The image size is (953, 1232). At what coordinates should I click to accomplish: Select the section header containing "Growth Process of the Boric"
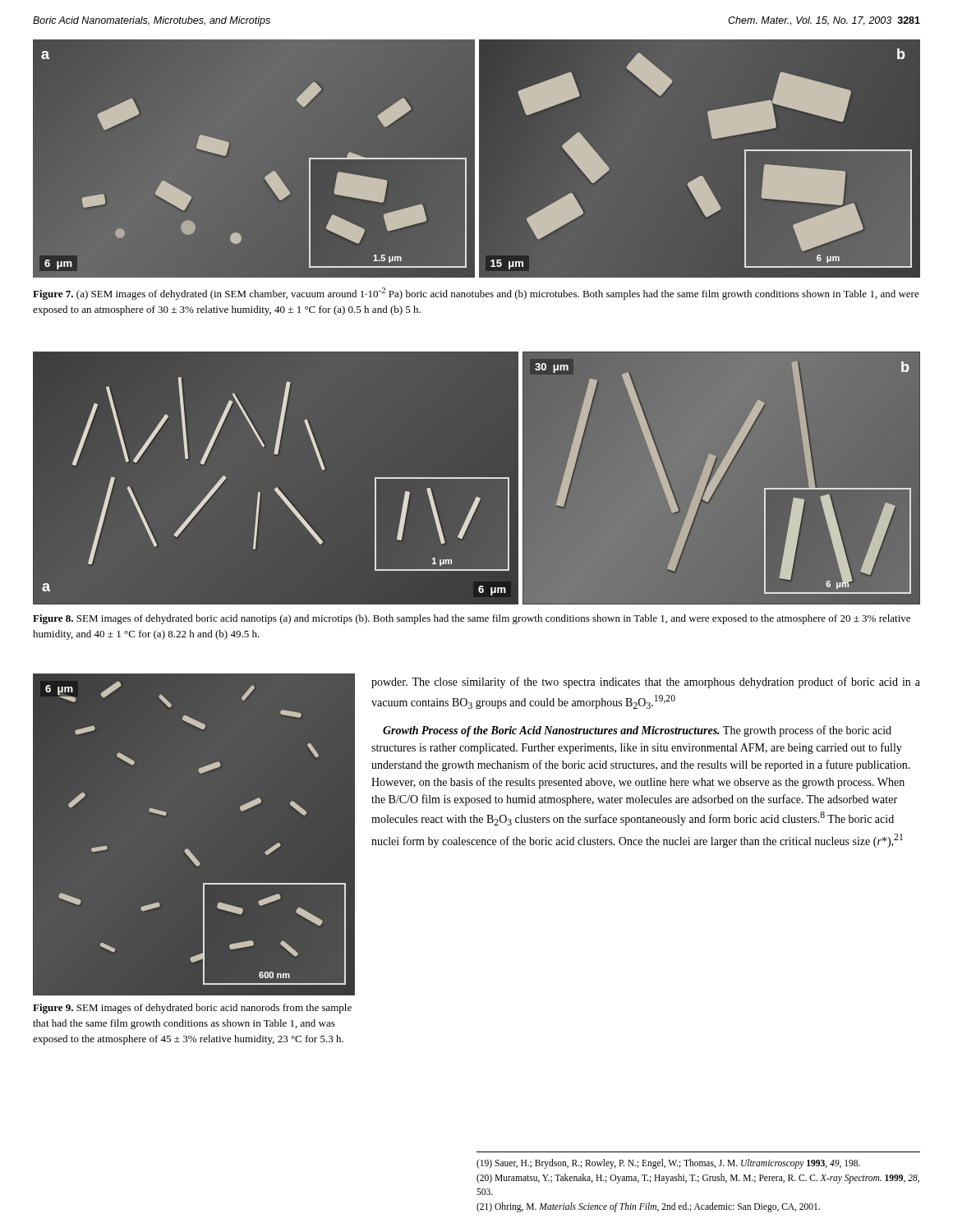point(641,786)
